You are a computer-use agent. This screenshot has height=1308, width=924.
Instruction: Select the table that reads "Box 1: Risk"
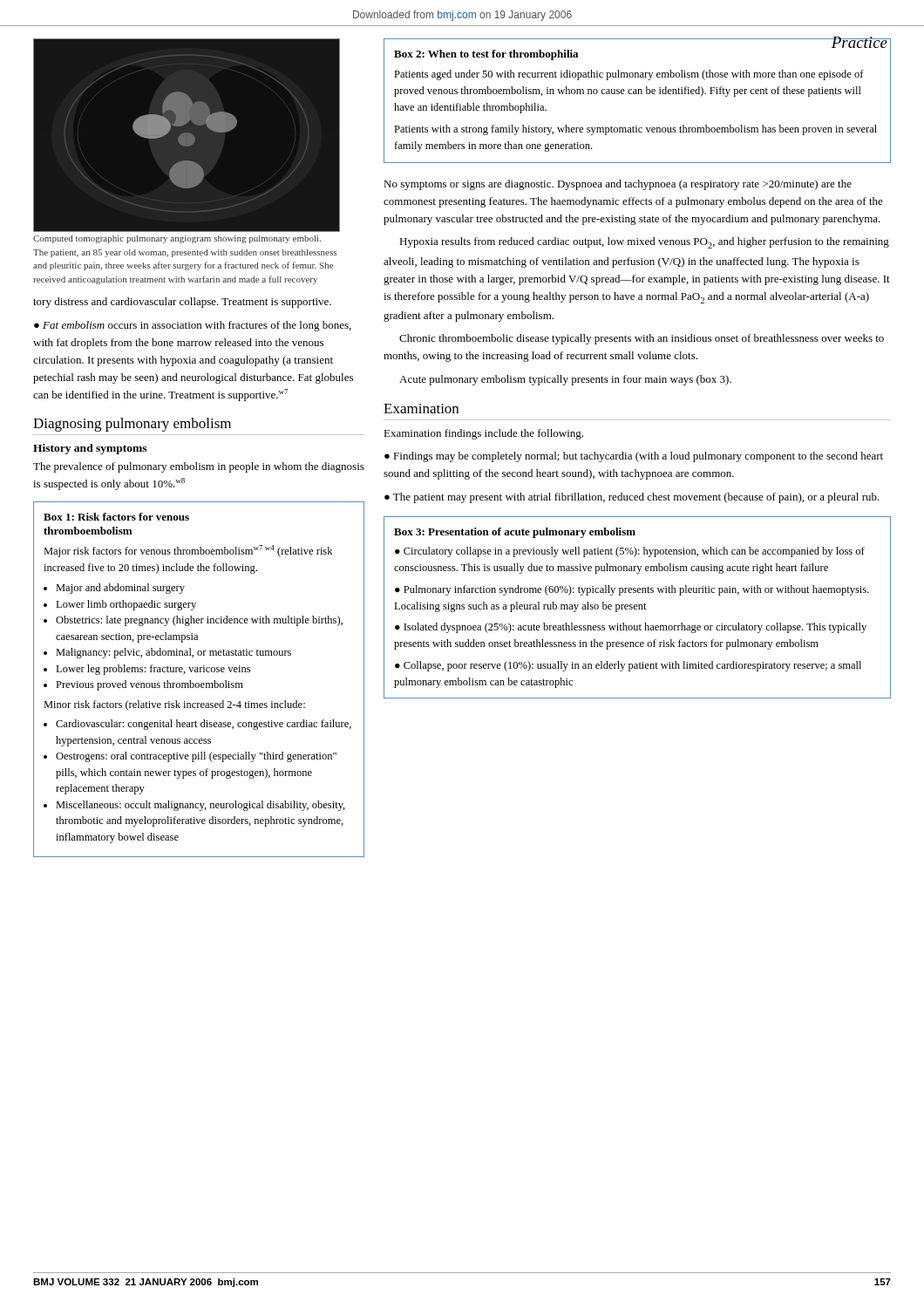(199, 680)
